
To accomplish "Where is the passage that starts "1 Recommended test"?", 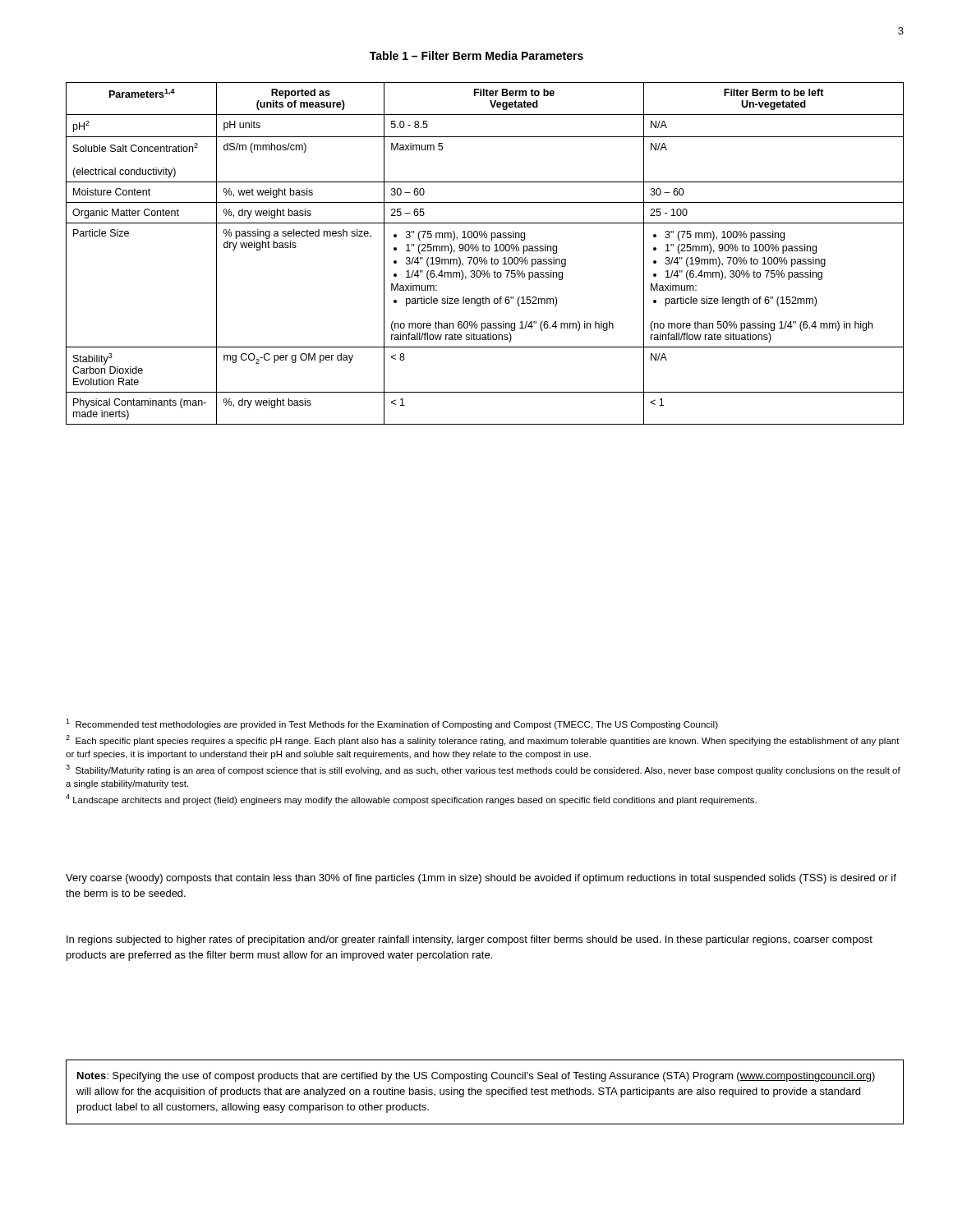I will coord(485,761).
